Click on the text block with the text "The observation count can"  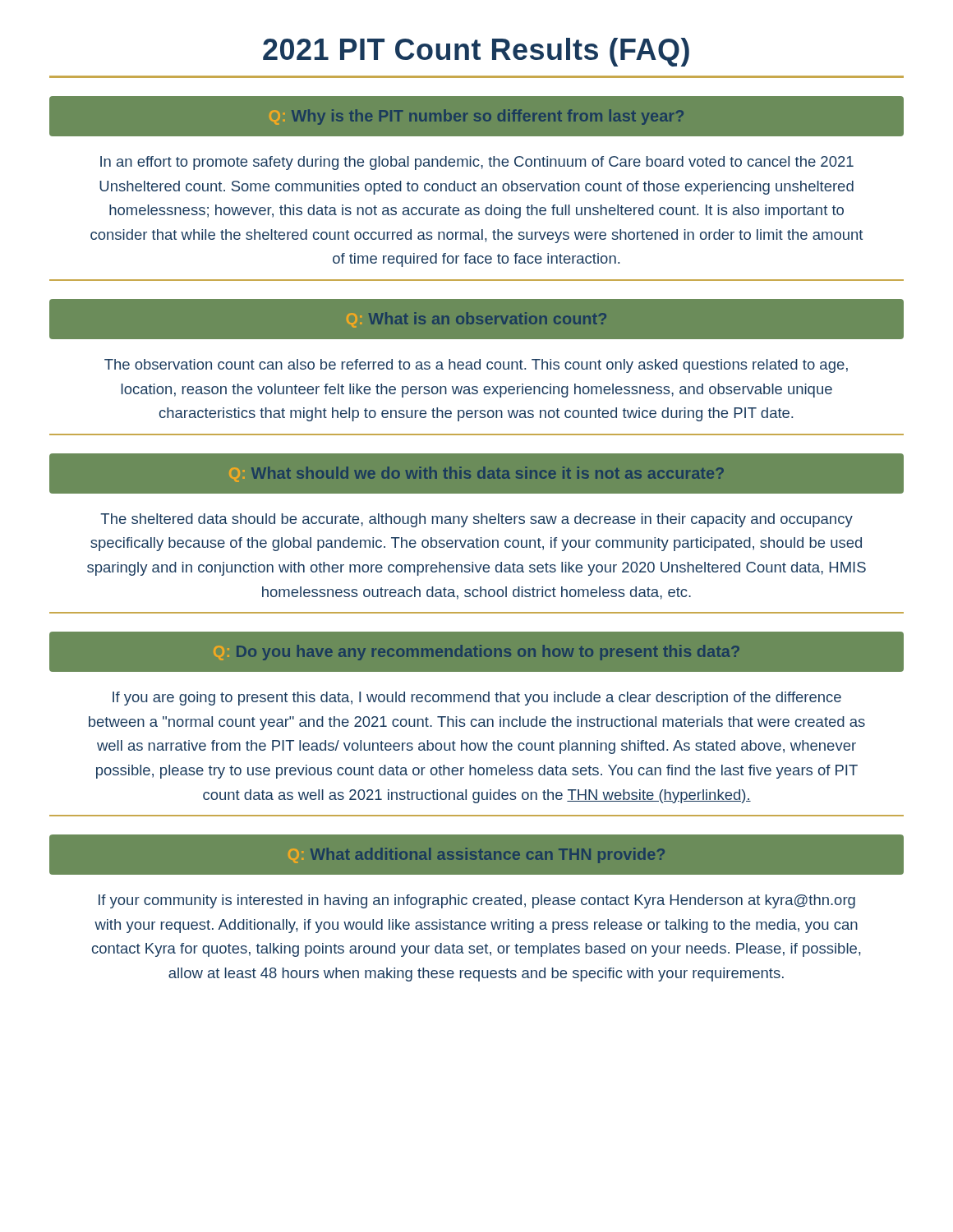pos(476,389)
